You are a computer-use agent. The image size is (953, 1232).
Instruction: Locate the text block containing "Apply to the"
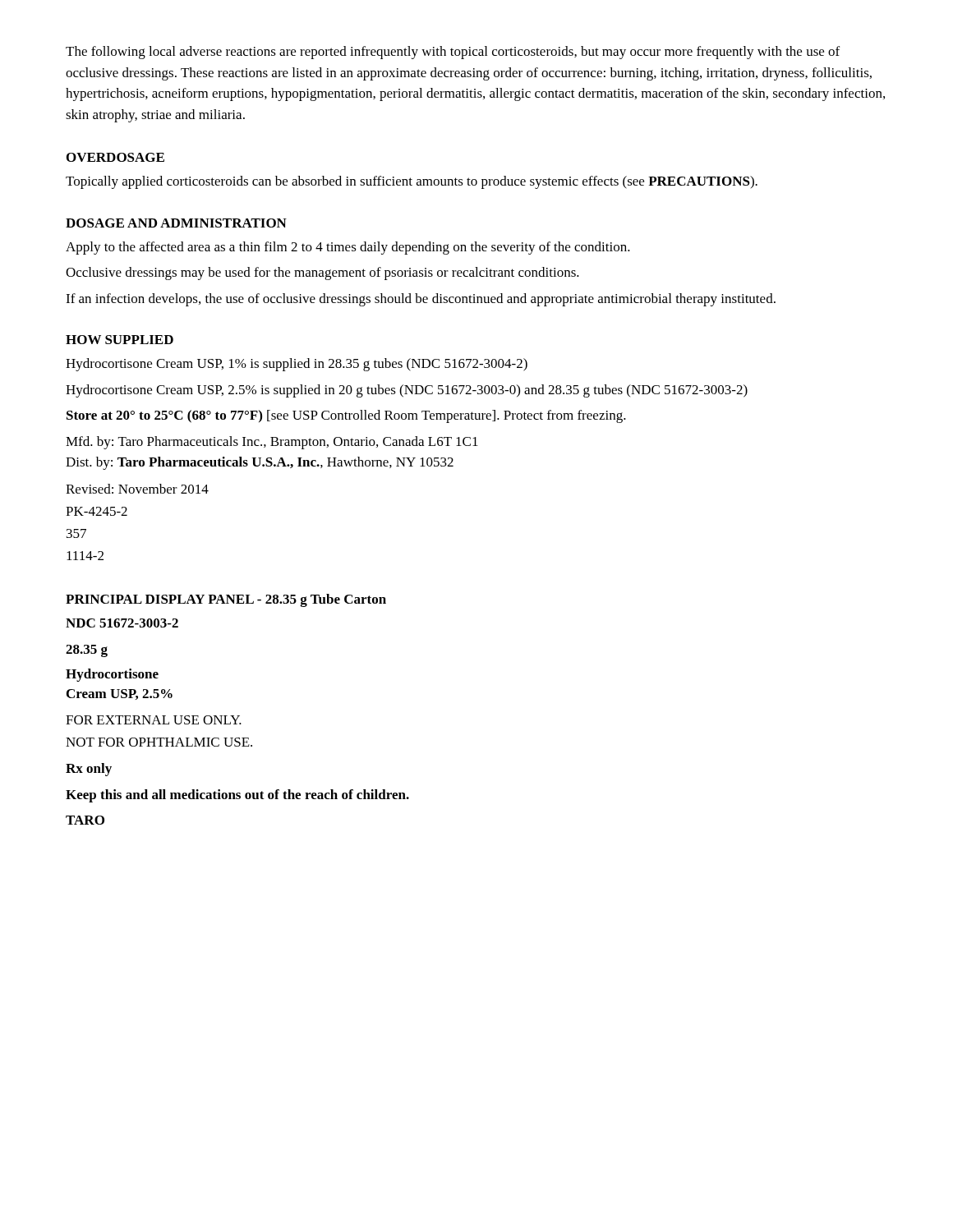[348, 246]
